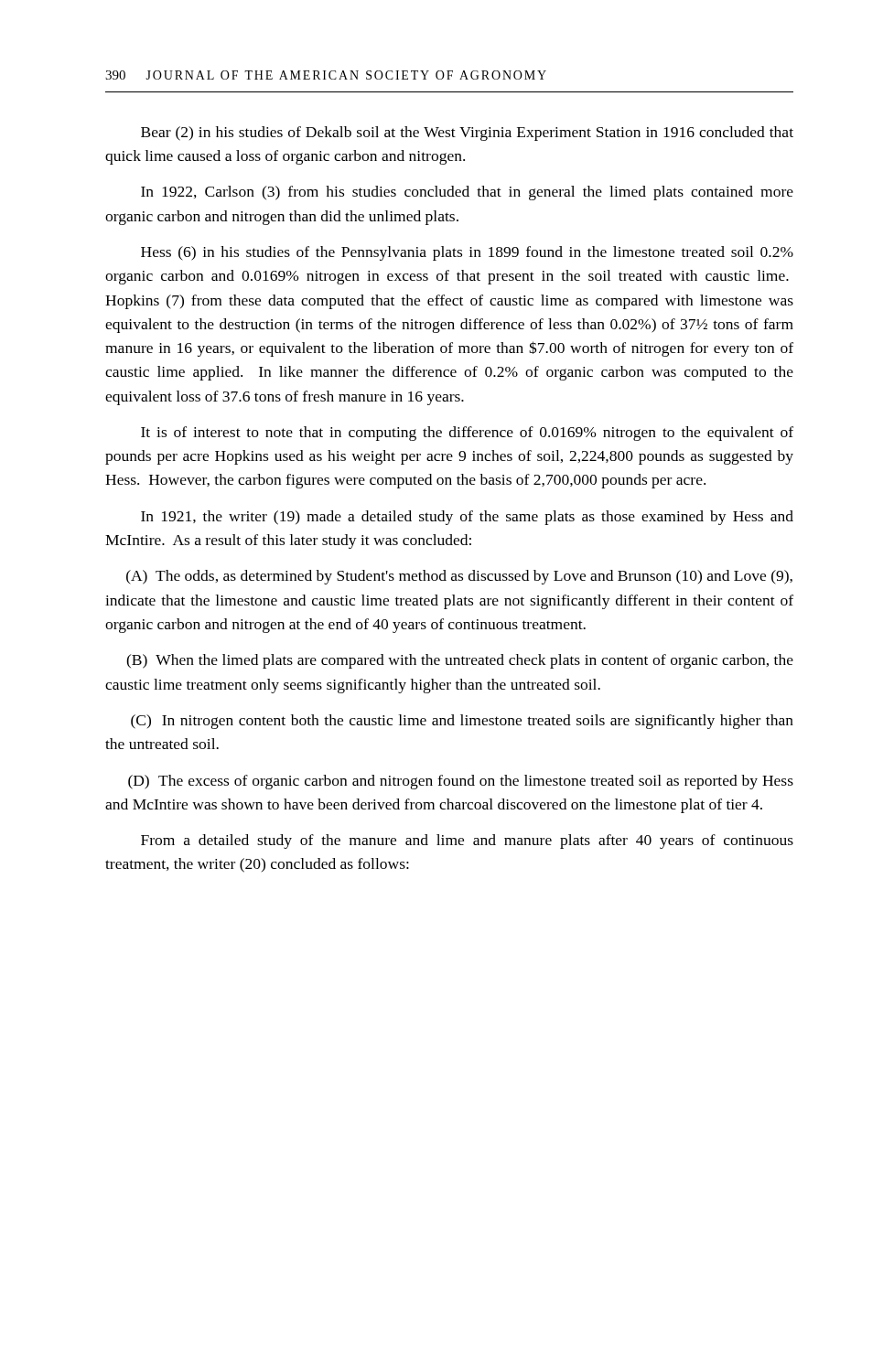Locate the block of text that opens with "In 1921, the writer (19) made a detailed"
Image resolution: width=894 pixels, height=1372 pixels.
(449, 528)
